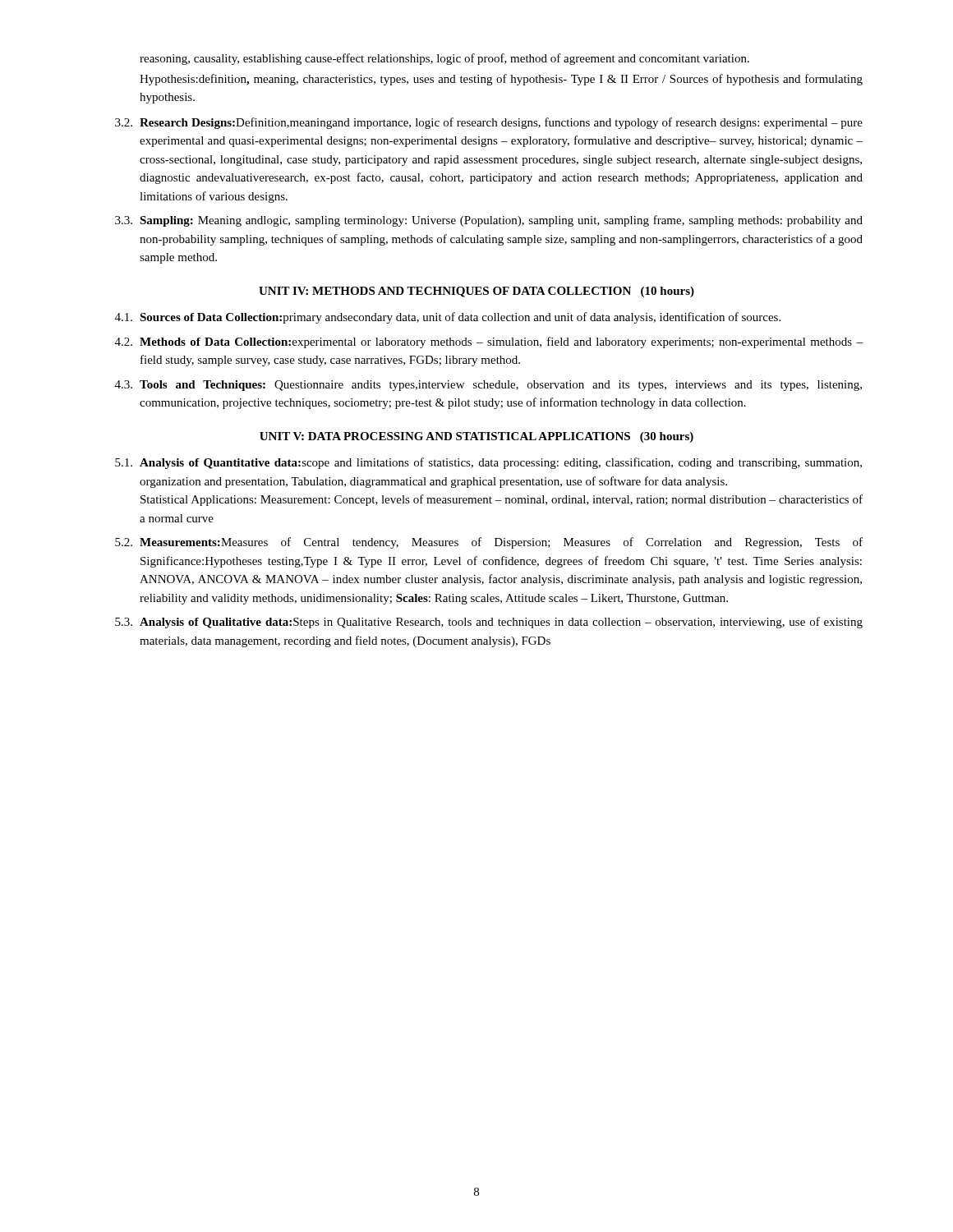Find the block on this page that starts "5.3. Analysis of"

click(476, 631)
